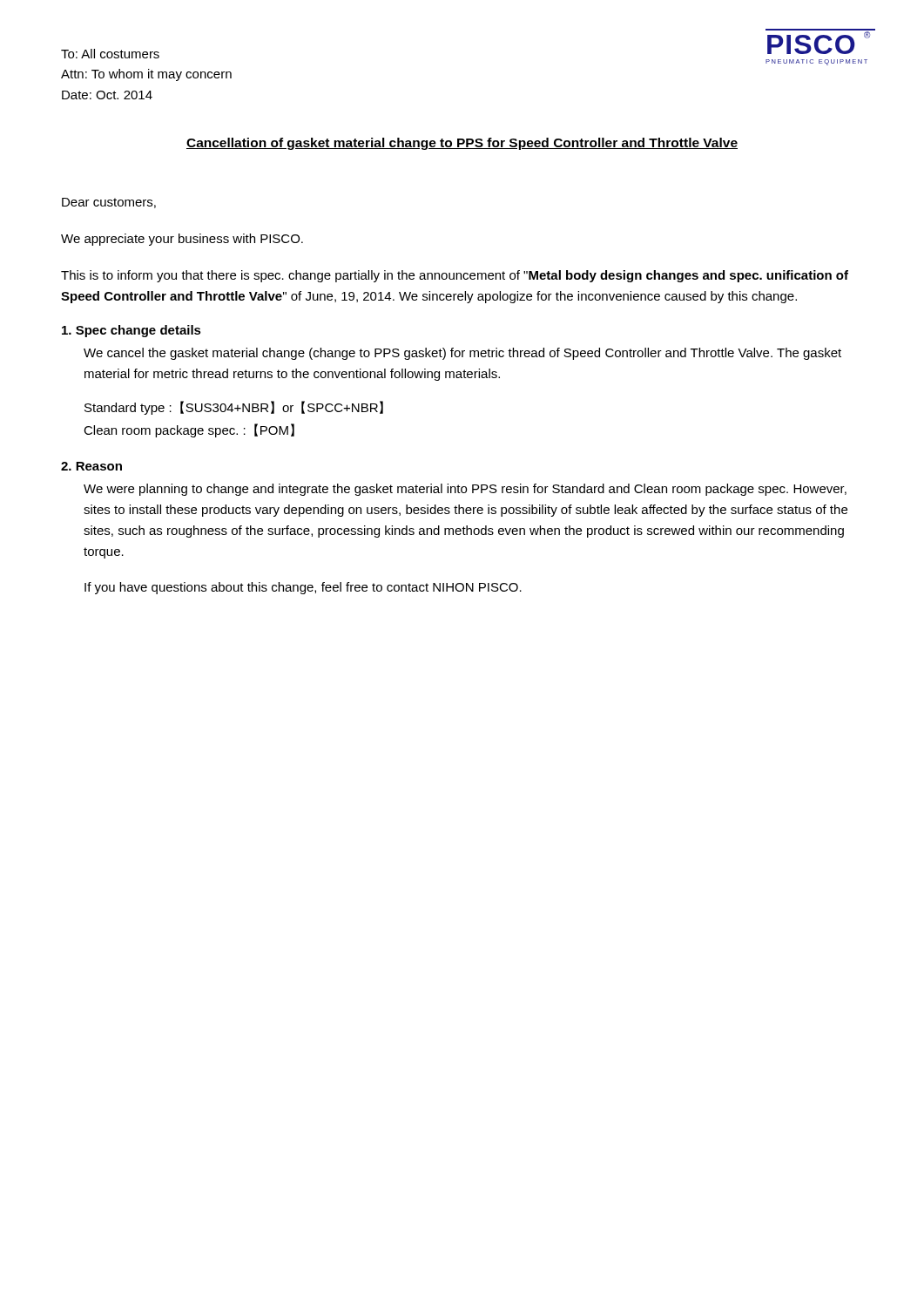The height and width of the screenshot is (1307, 924).
Task: Find the block on this page that starts "We were planning to change and"
Action: point(466,520)
